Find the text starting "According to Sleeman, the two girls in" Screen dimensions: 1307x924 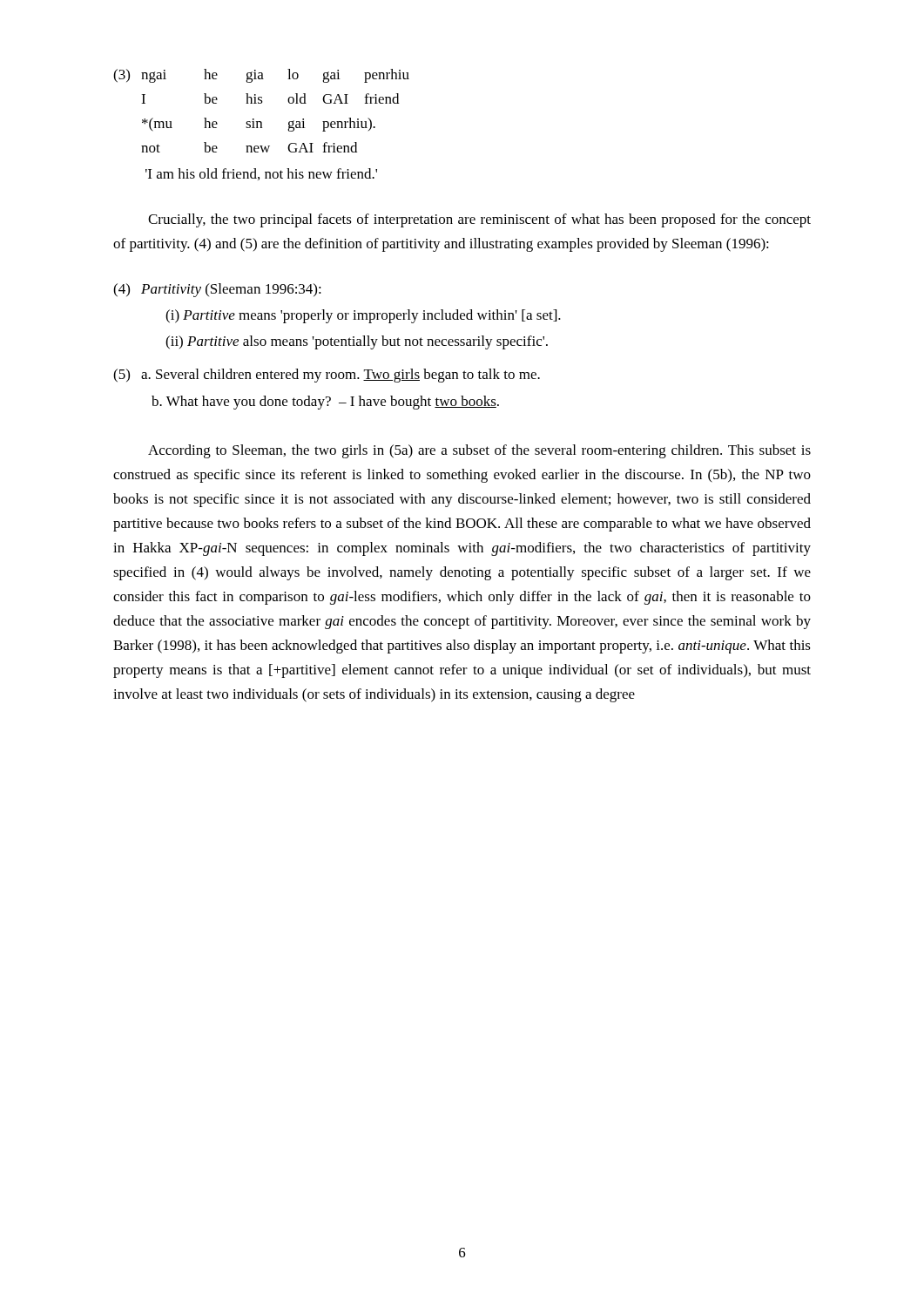click(x=462, y=572)
